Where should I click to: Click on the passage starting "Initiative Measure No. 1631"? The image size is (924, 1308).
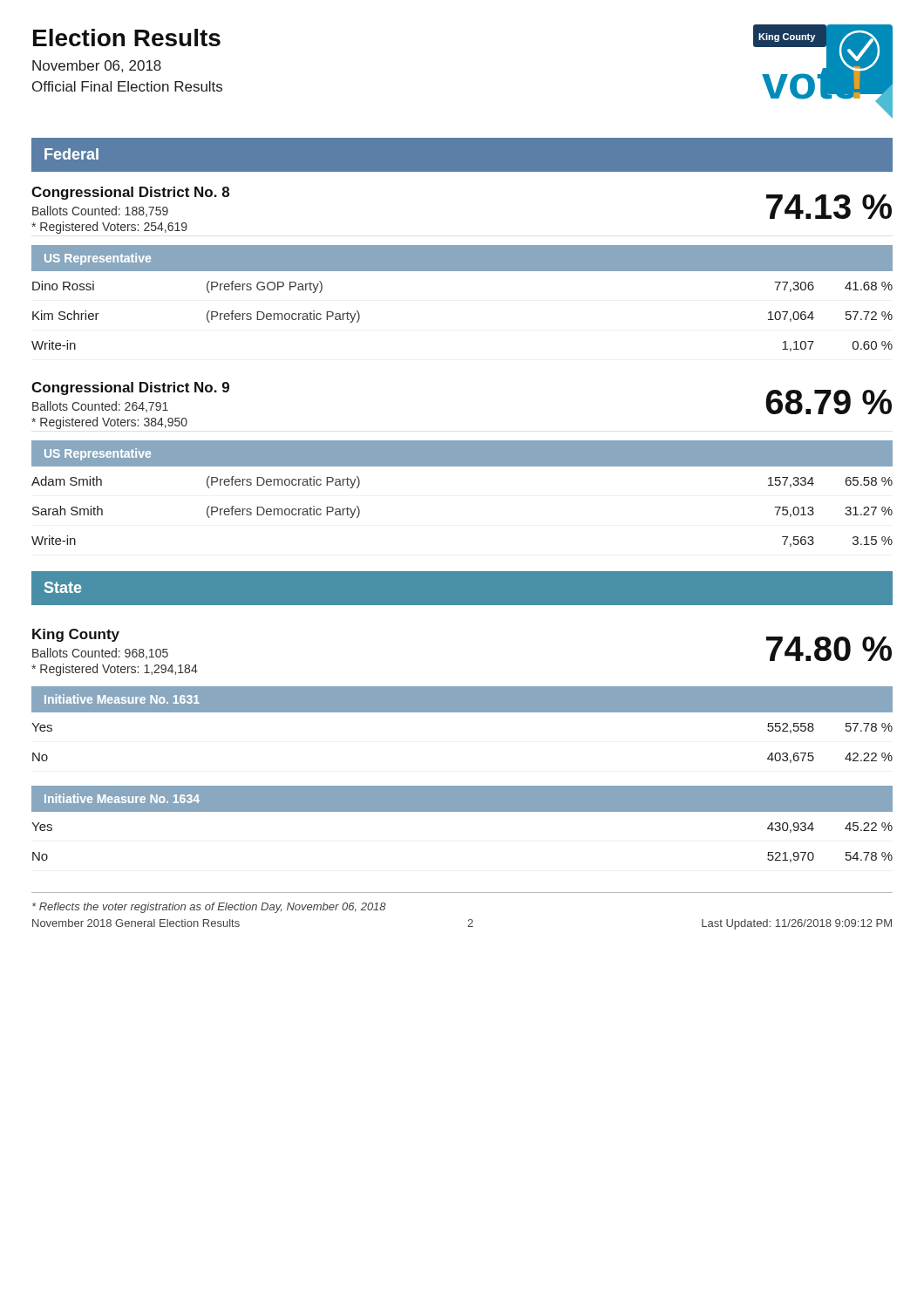(122, 699)
